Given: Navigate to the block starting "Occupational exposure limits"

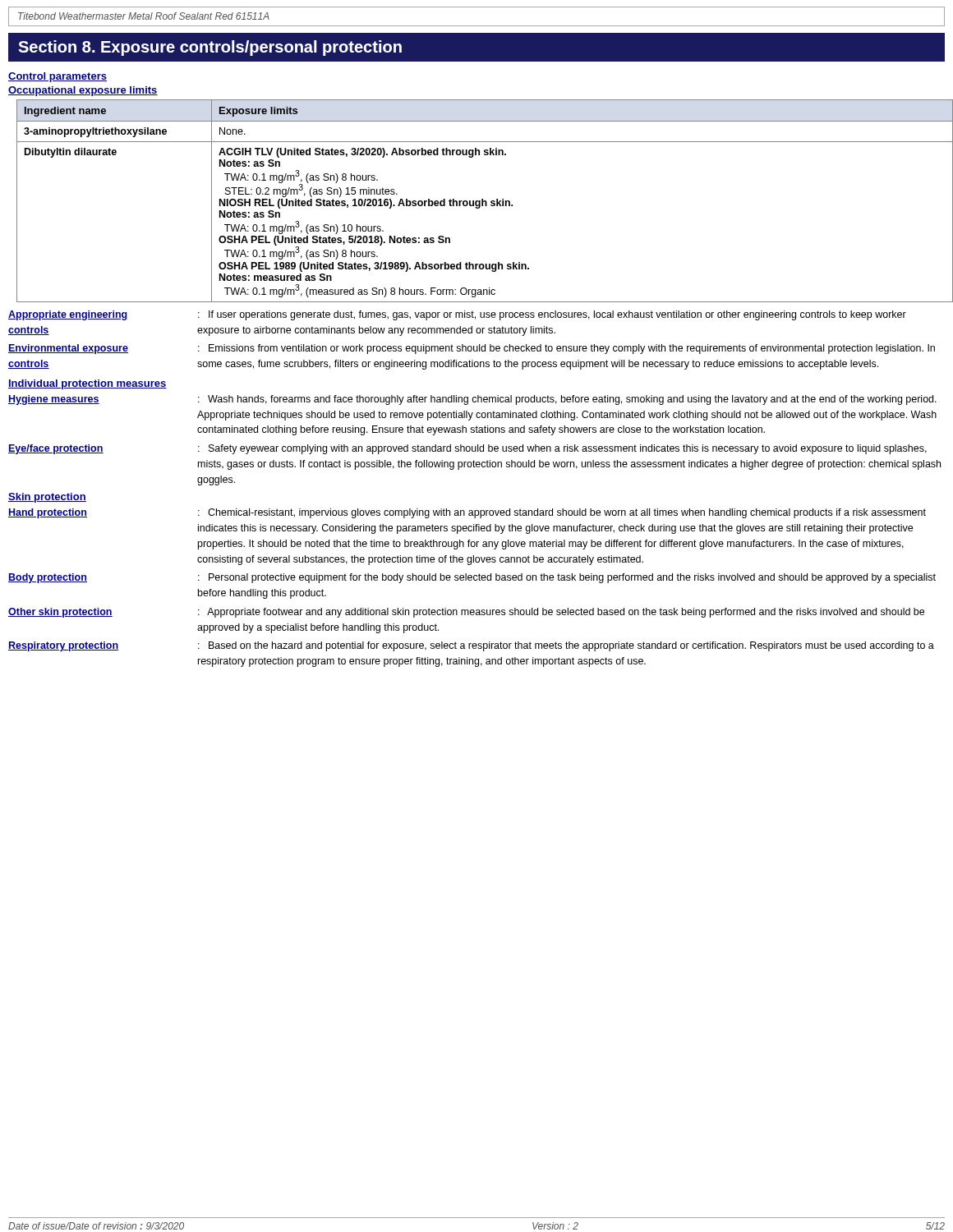Looking at the screenshot, I should tap(83, 90).
